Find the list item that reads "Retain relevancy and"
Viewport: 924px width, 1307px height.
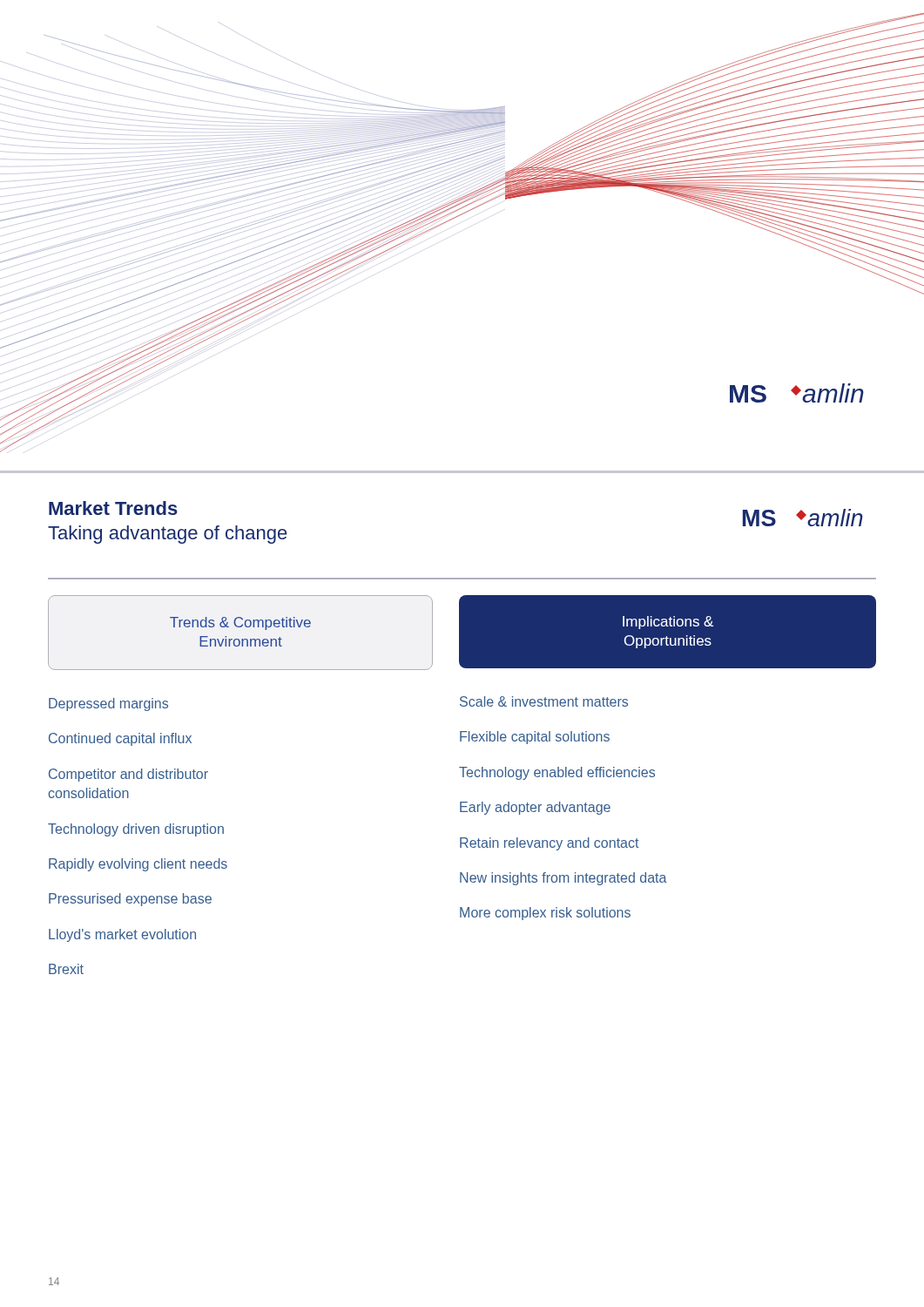click(x=549, y=843)
